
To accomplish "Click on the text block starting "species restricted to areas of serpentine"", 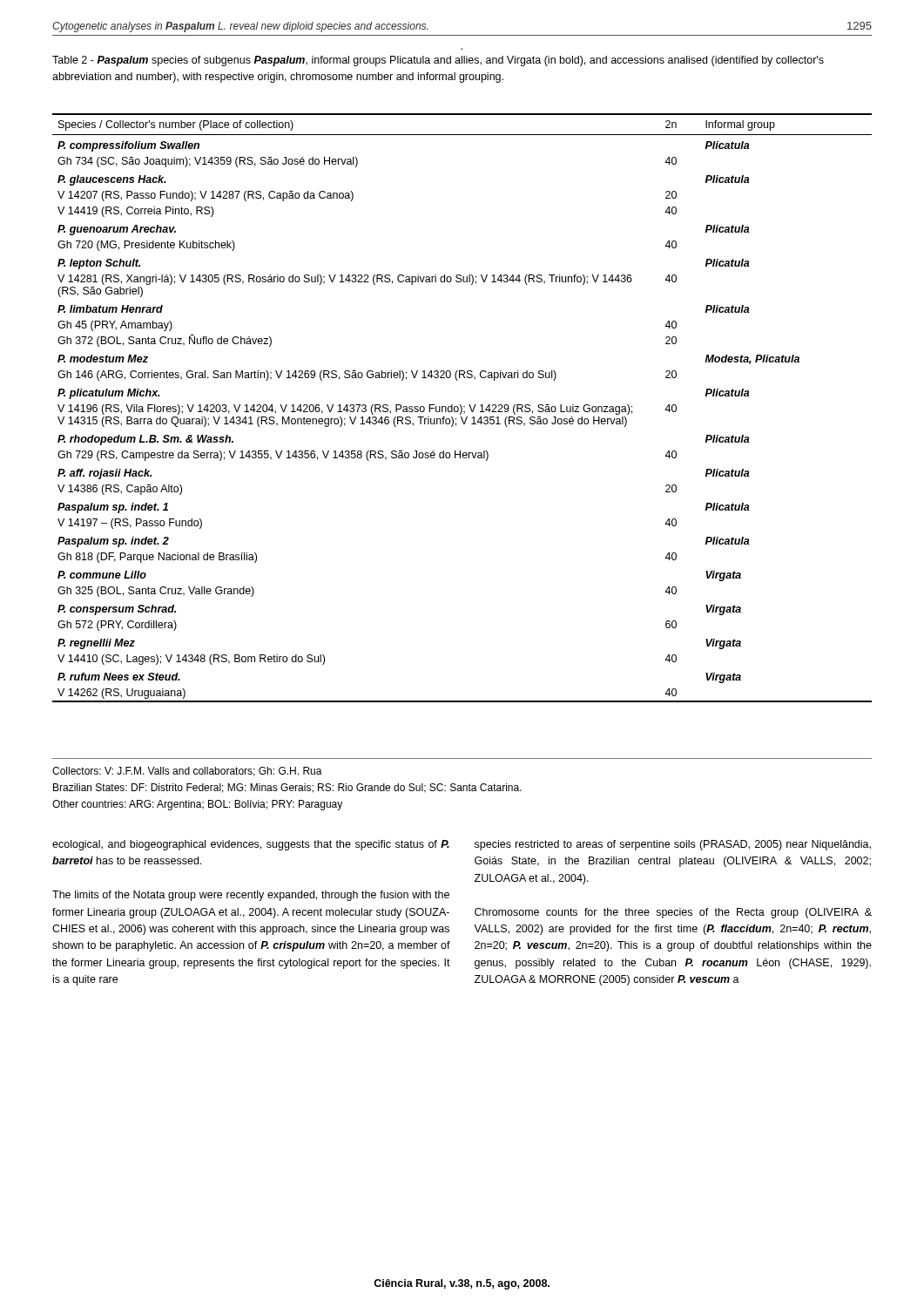I will click(x=673, y=912).
